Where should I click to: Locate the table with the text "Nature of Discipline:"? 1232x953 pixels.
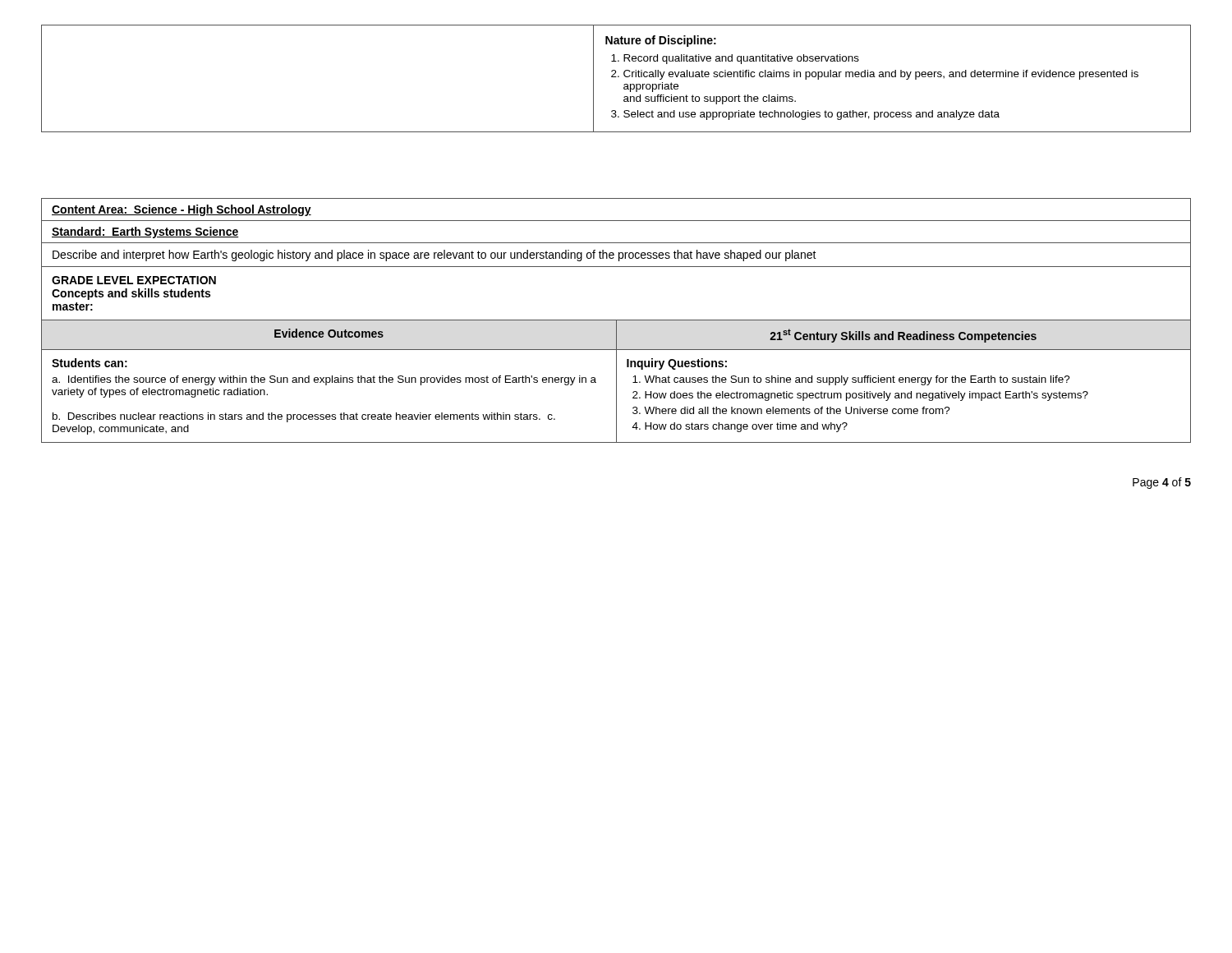click(x=616, y=78)
